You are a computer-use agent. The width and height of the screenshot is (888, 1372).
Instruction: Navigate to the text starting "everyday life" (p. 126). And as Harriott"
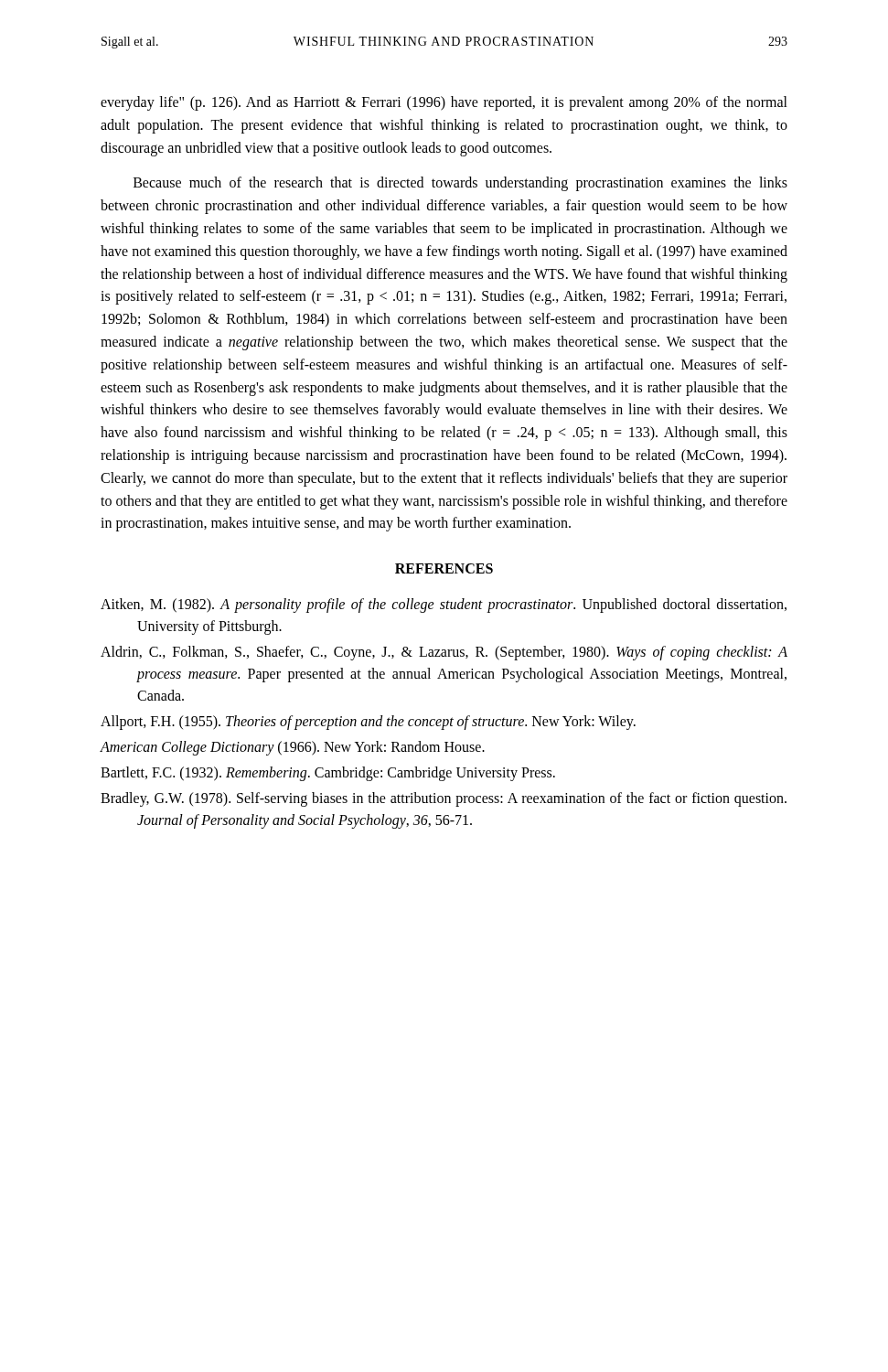click(444, 126)
